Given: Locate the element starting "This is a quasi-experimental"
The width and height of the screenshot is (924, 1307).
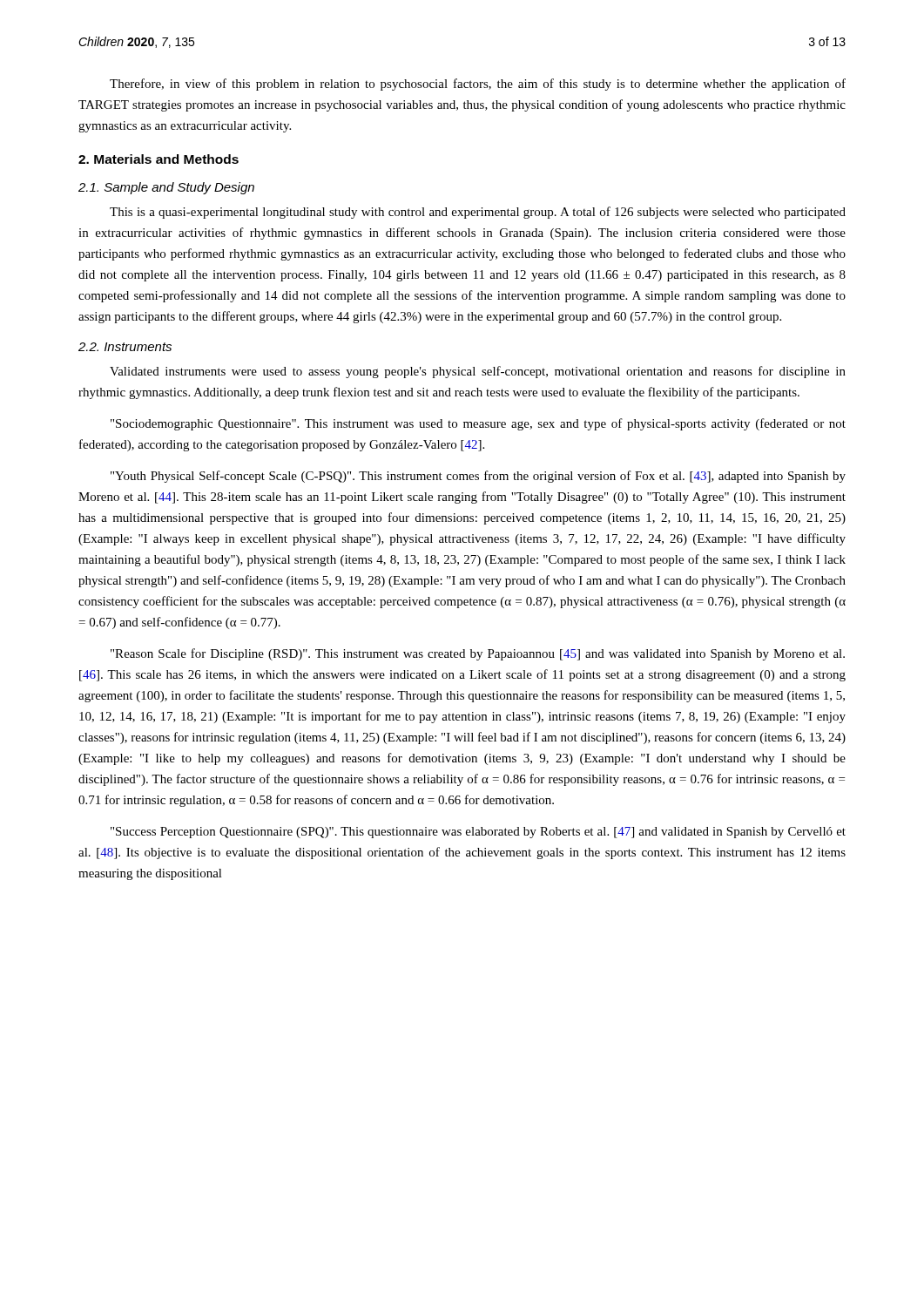Looking at the screenshot, I should (462, 264).
